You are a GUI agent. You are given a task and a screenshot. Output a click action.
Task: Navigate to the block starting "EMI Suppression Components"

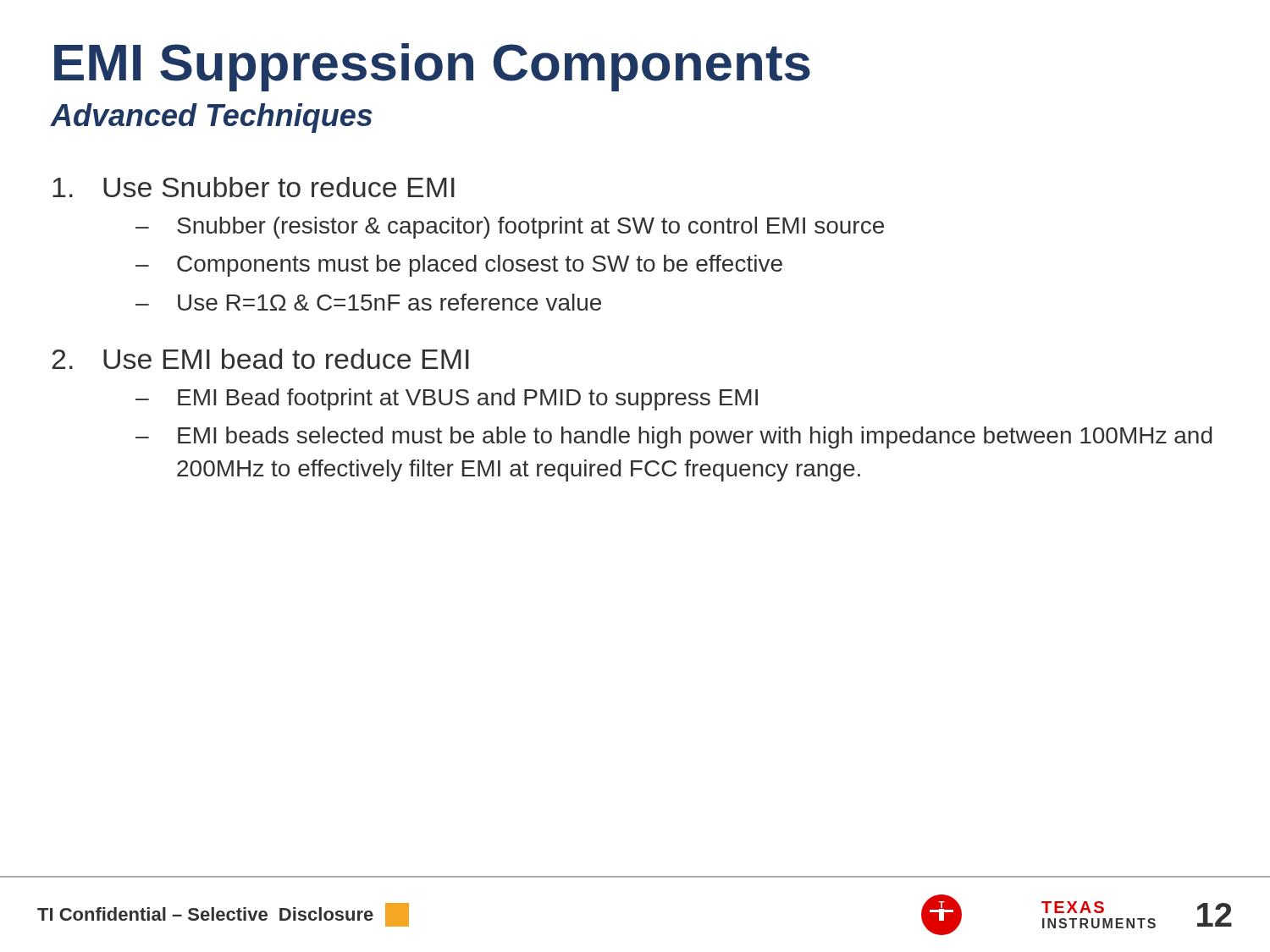point(431,63)
